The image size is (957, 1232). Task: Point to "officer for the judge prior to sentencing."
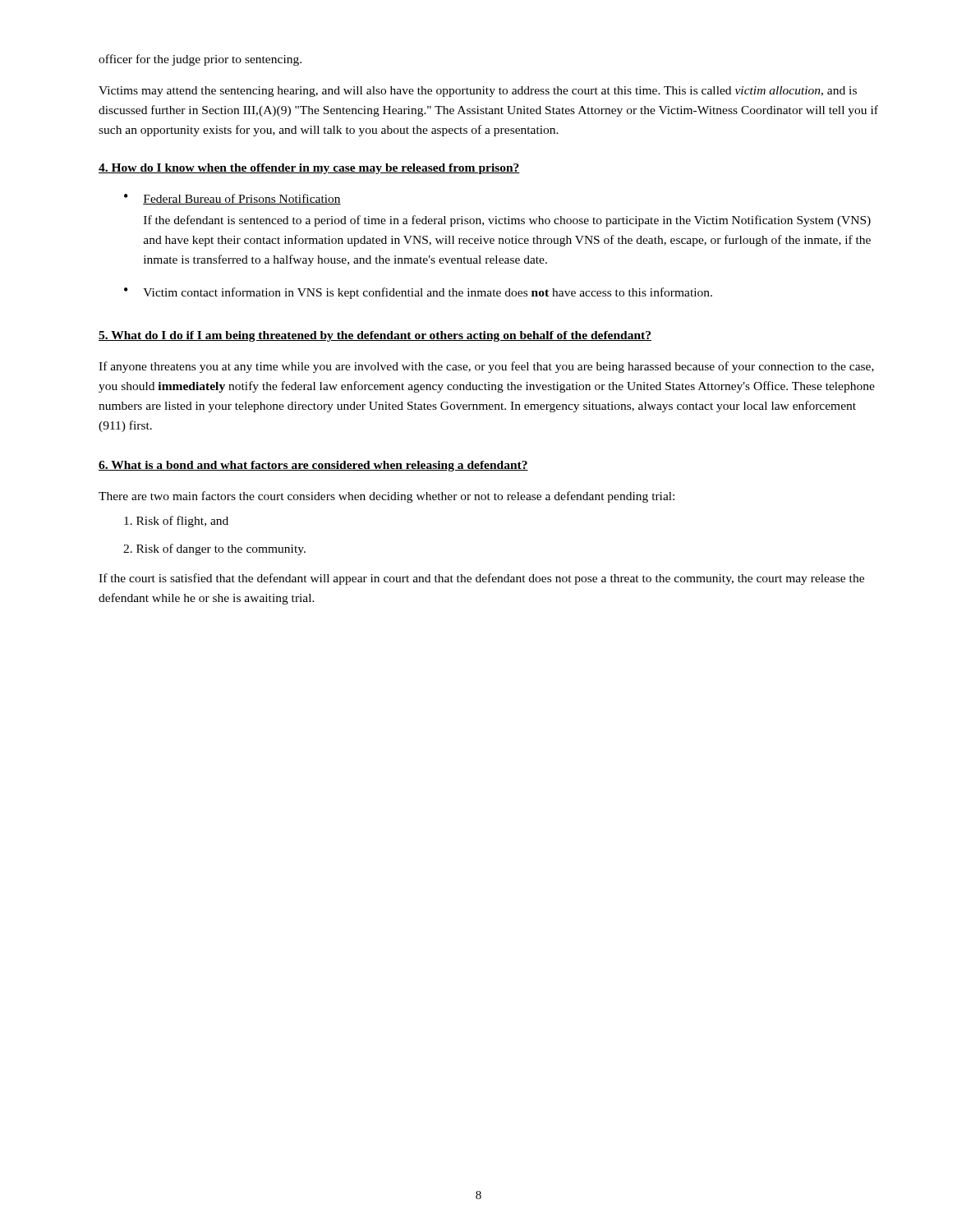[200, 59]
